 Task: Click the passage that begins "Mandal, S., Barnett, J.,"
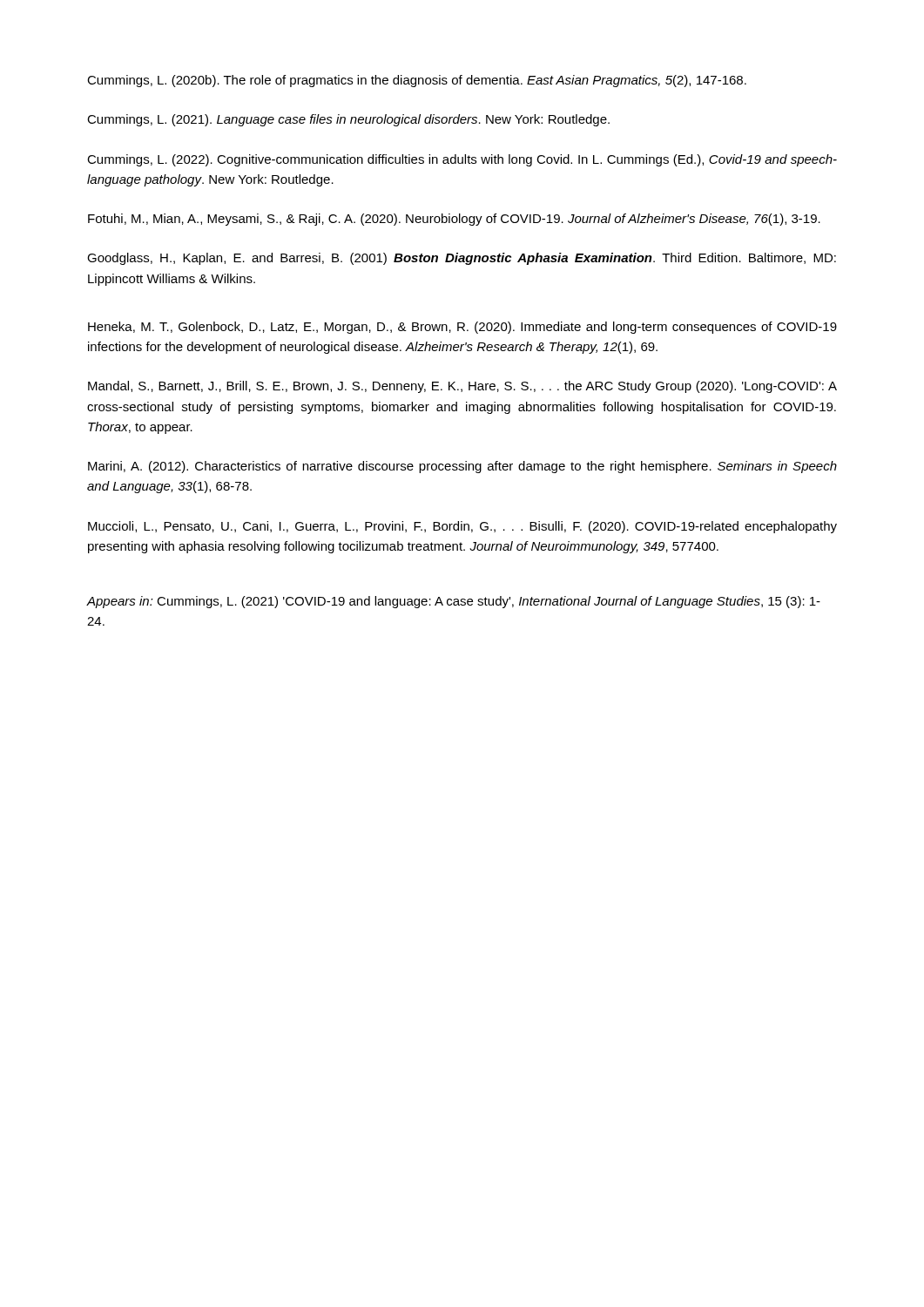(462, 406)
